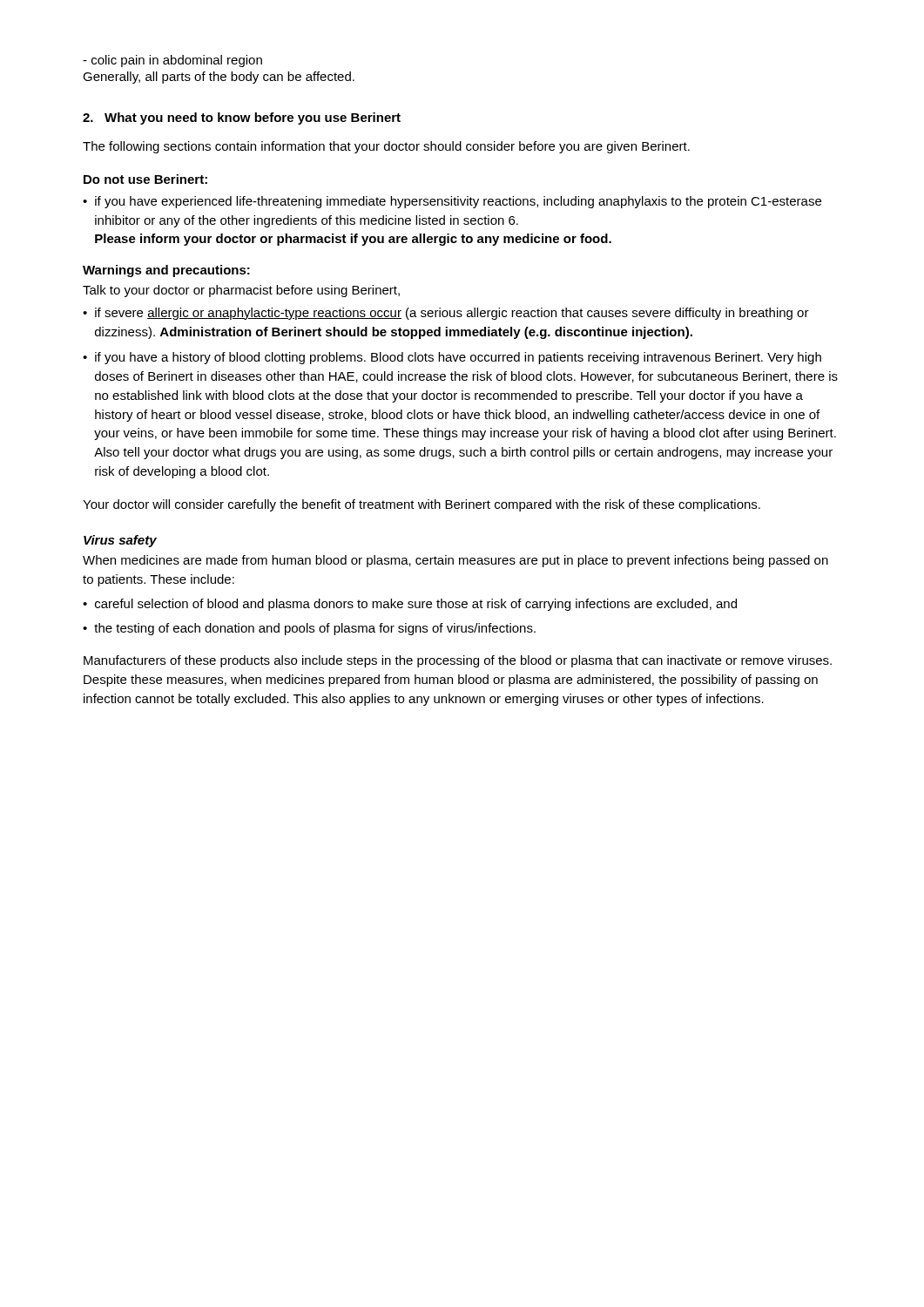The width and height of the screenshot is (924, 1307).
Task: Navigate to the element starting "colic pain in abdominal"
Action: [173, 60]
